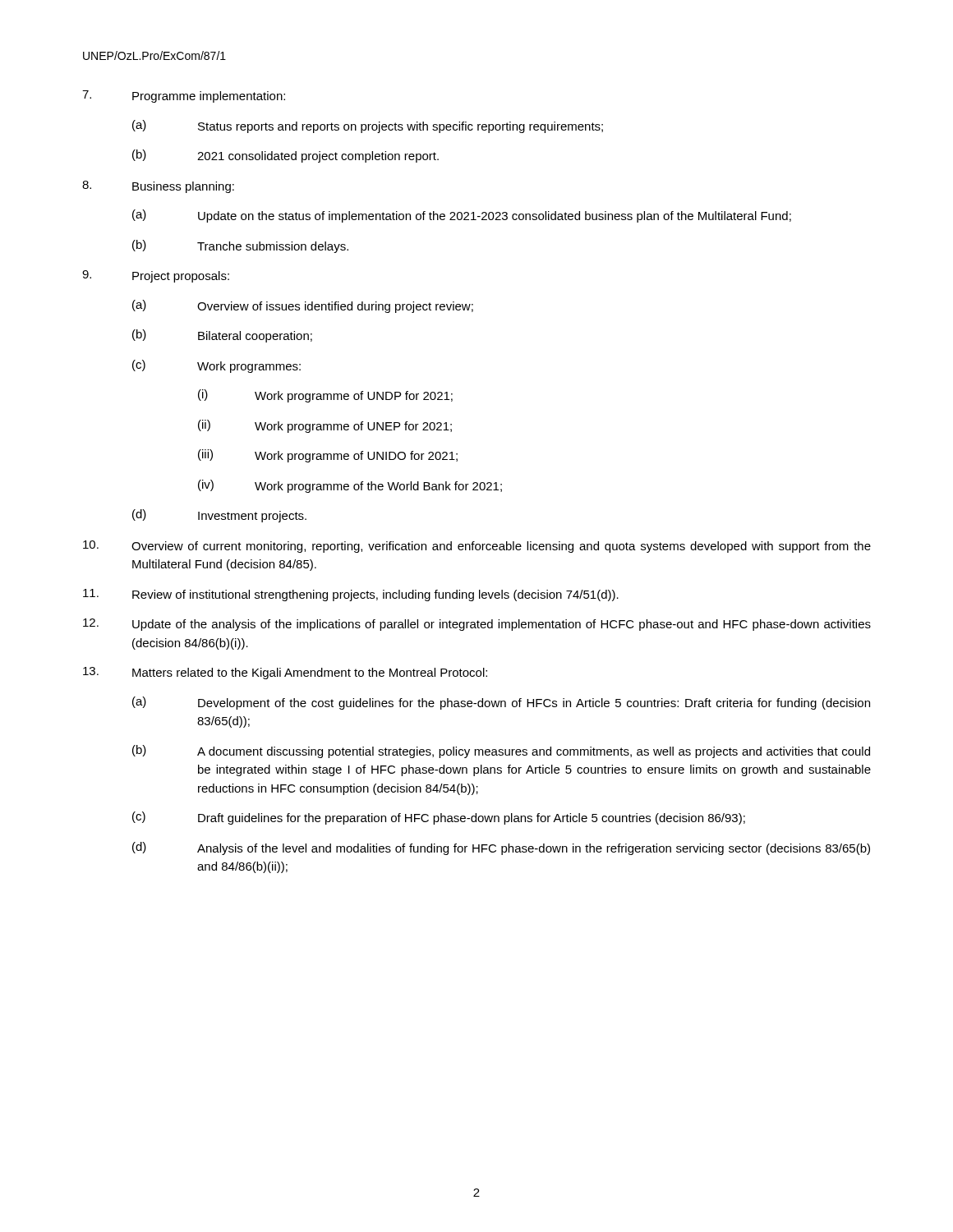Viewport: 953px width, 1232px height.
Task: Locate the block starting "(a) Overview of issues"
Action: pyautogui.click(x=303, y=306)
